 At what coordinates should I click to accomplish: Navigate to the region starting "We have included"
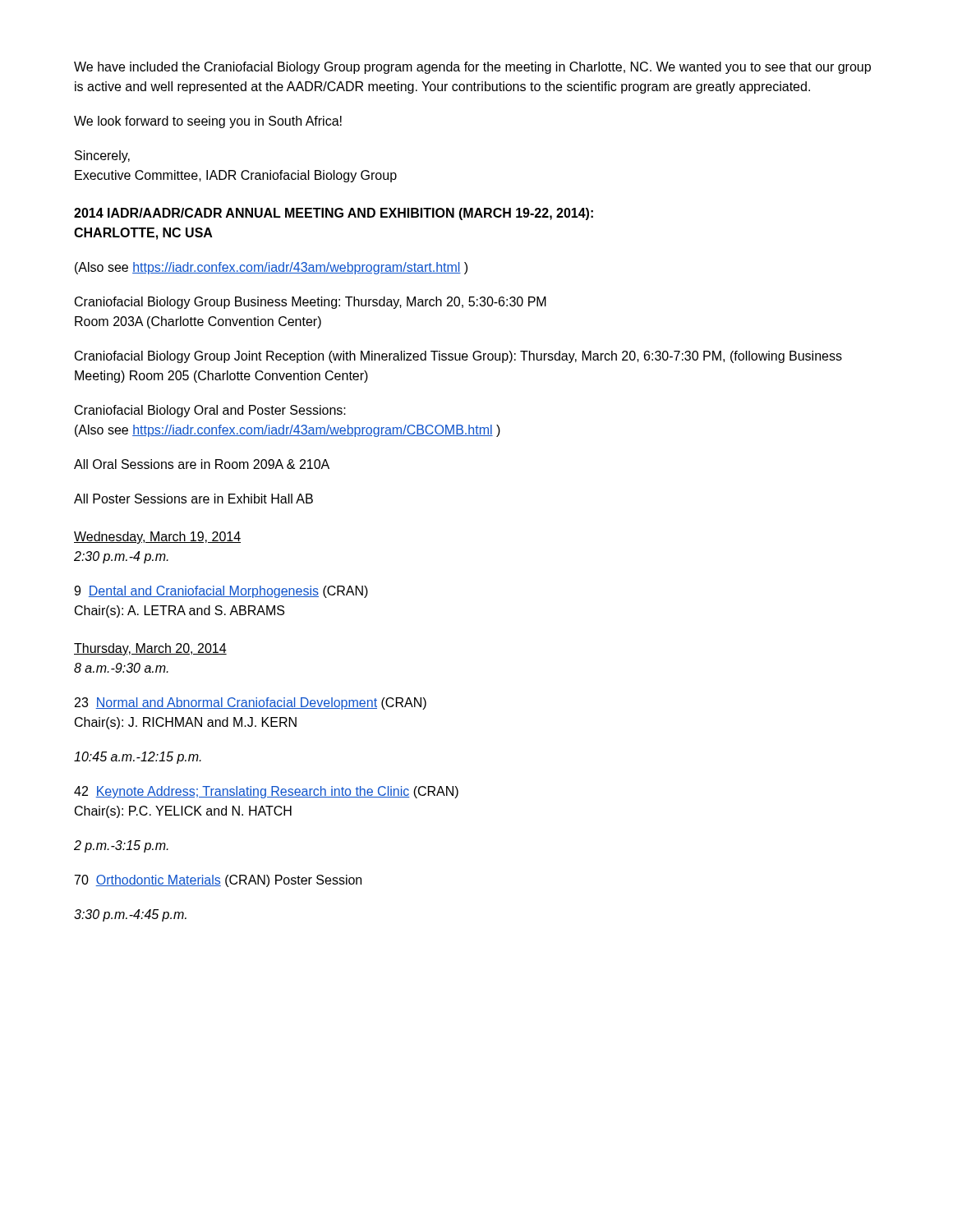473,77
